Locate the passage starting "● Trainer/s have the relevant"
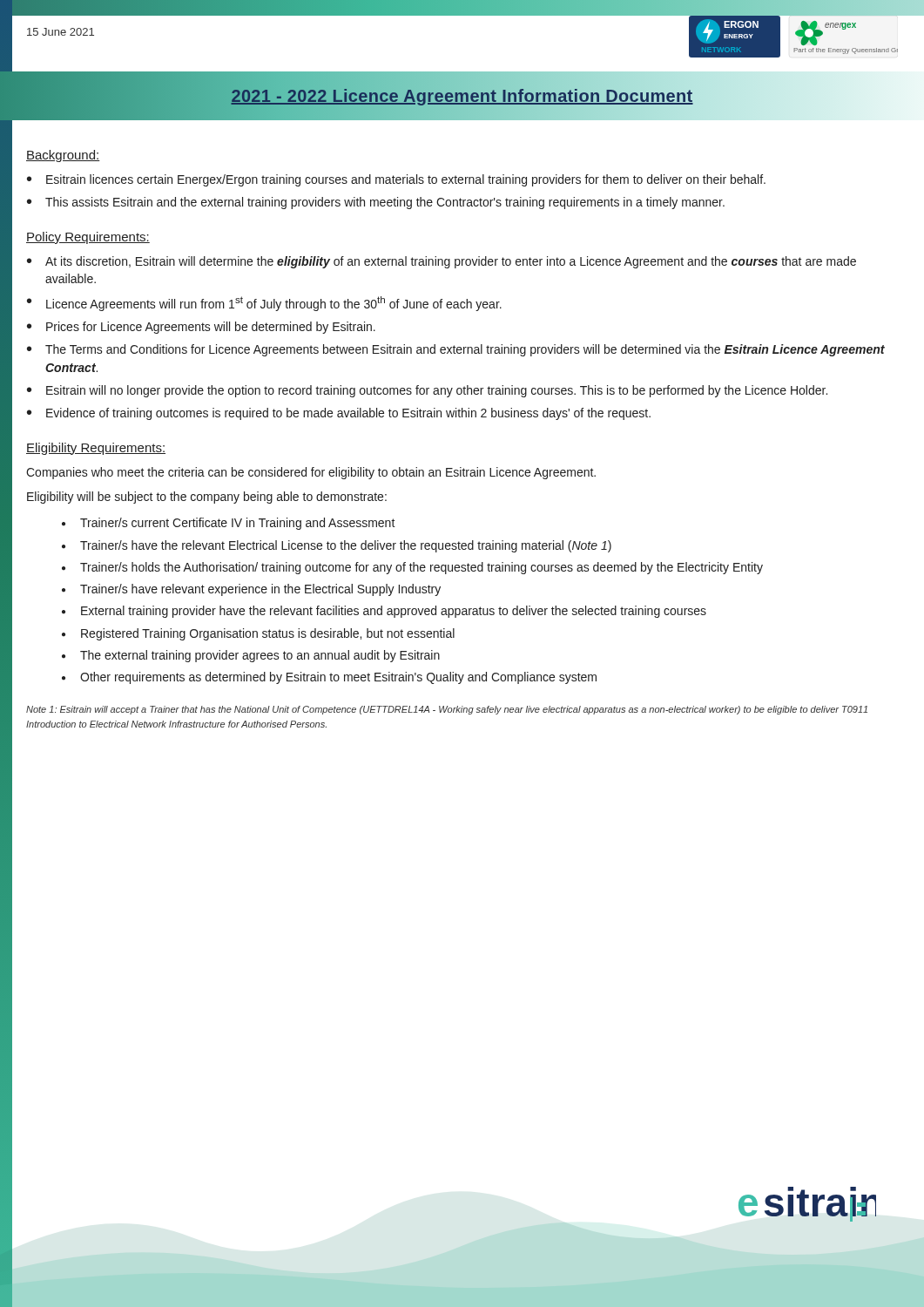 point(475,545)
